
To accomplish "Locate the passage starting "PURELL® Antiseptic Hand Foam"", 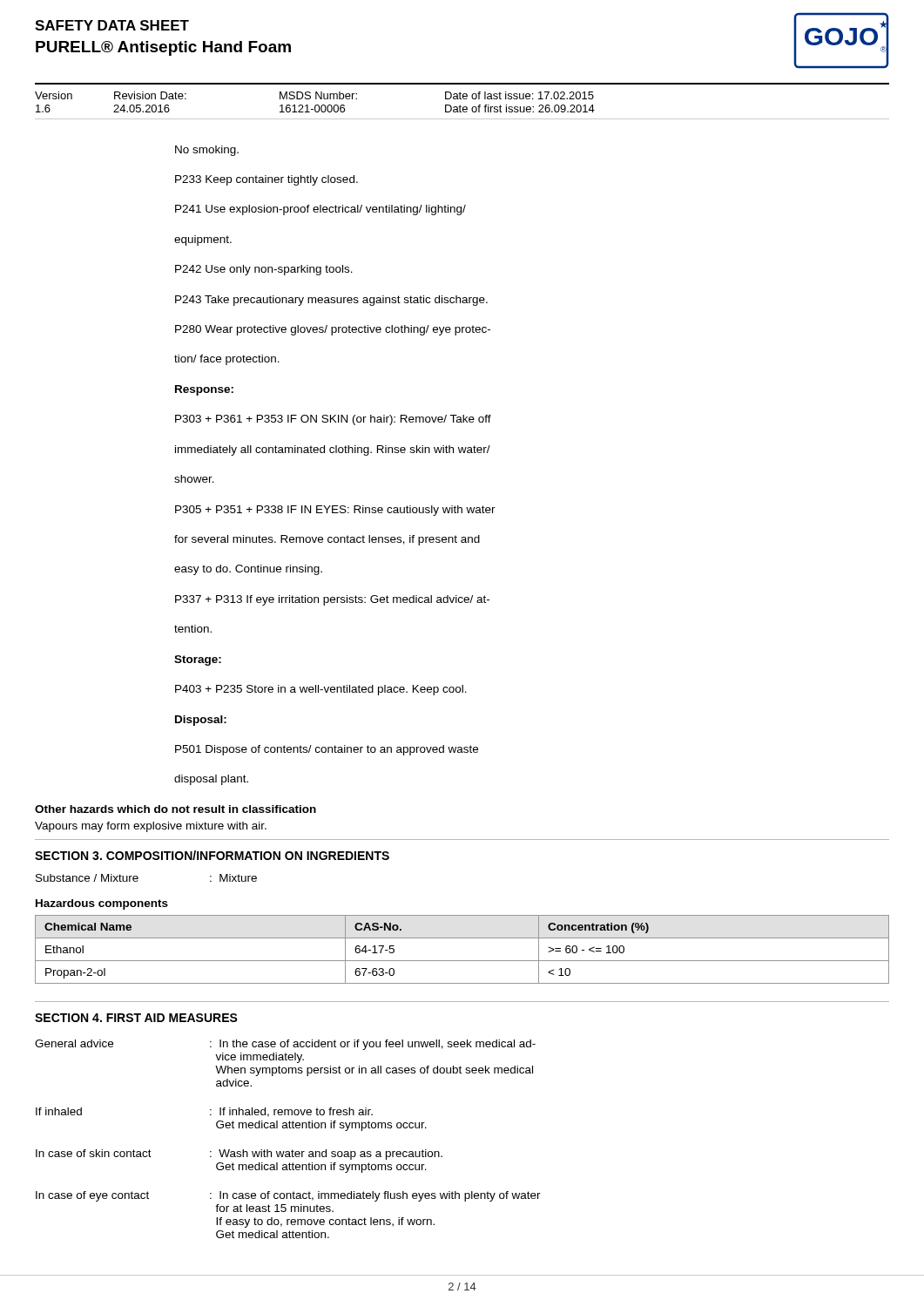I will click(163, 47).
